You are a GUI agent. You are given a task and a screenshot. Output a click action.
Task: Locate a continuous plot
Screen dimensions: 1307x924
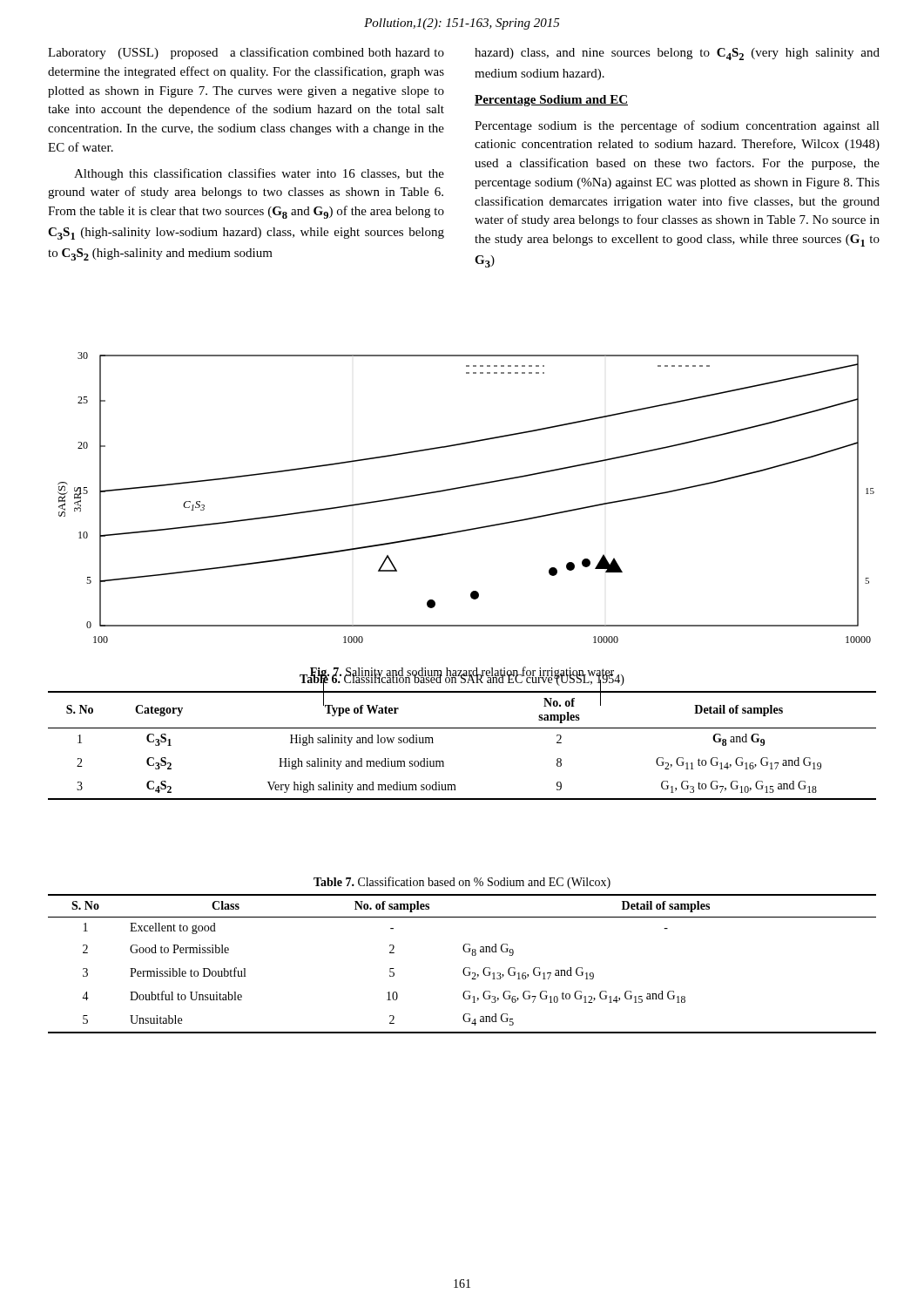pos(462,526)
